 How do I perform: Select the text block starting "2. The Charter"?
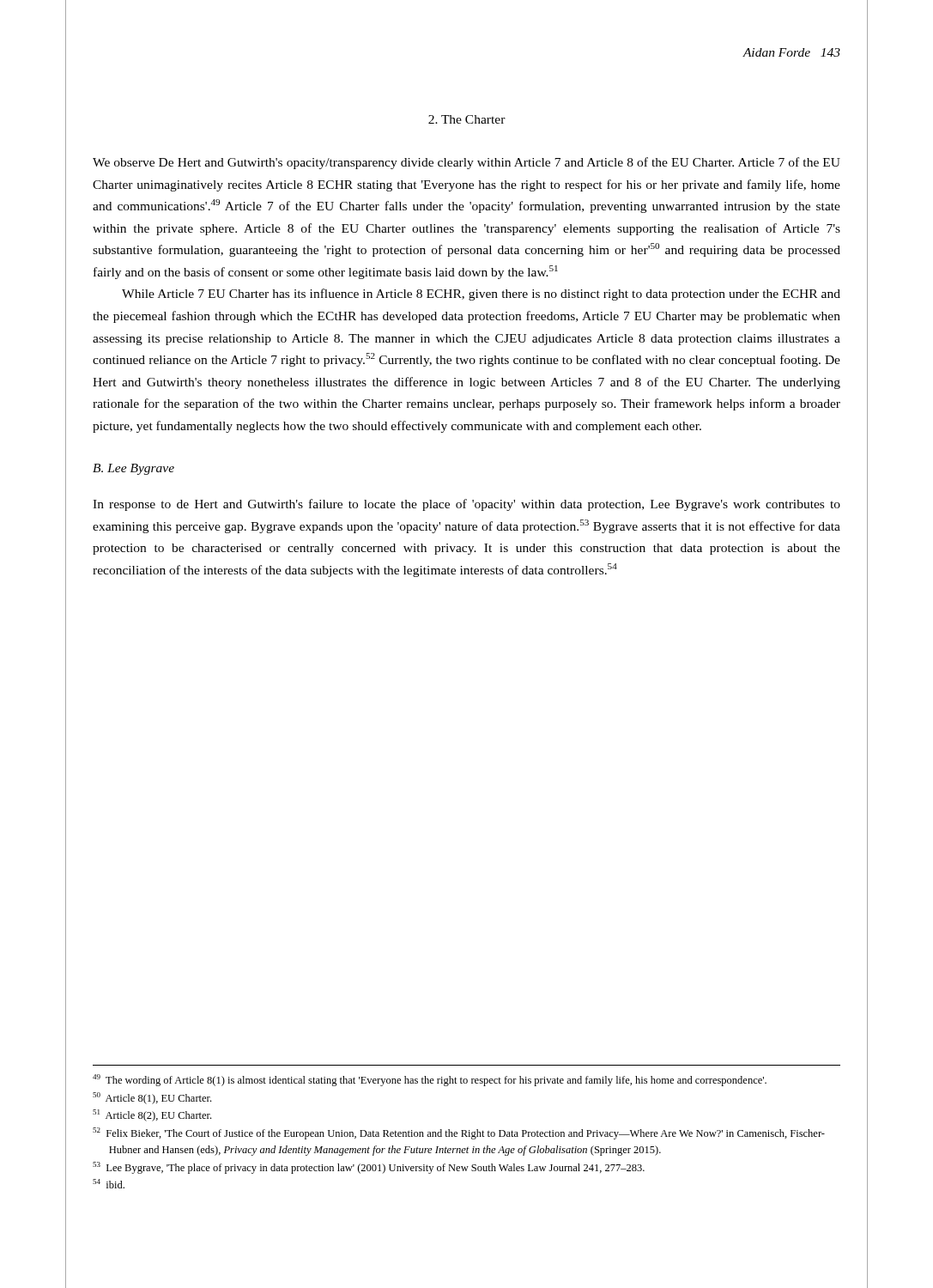(466, 119)
